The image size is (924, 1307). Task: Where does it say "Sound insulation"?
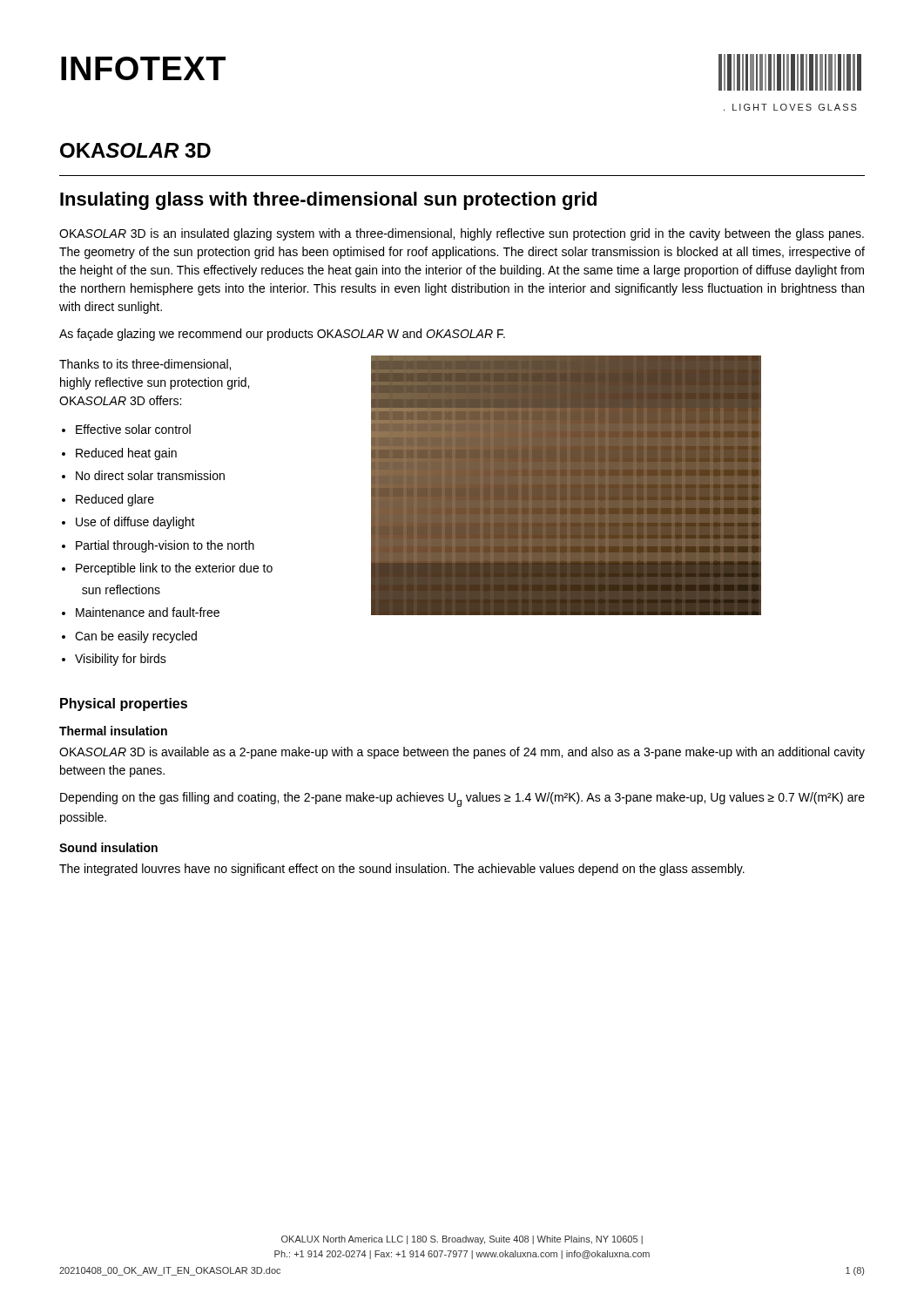click(109, 848)
